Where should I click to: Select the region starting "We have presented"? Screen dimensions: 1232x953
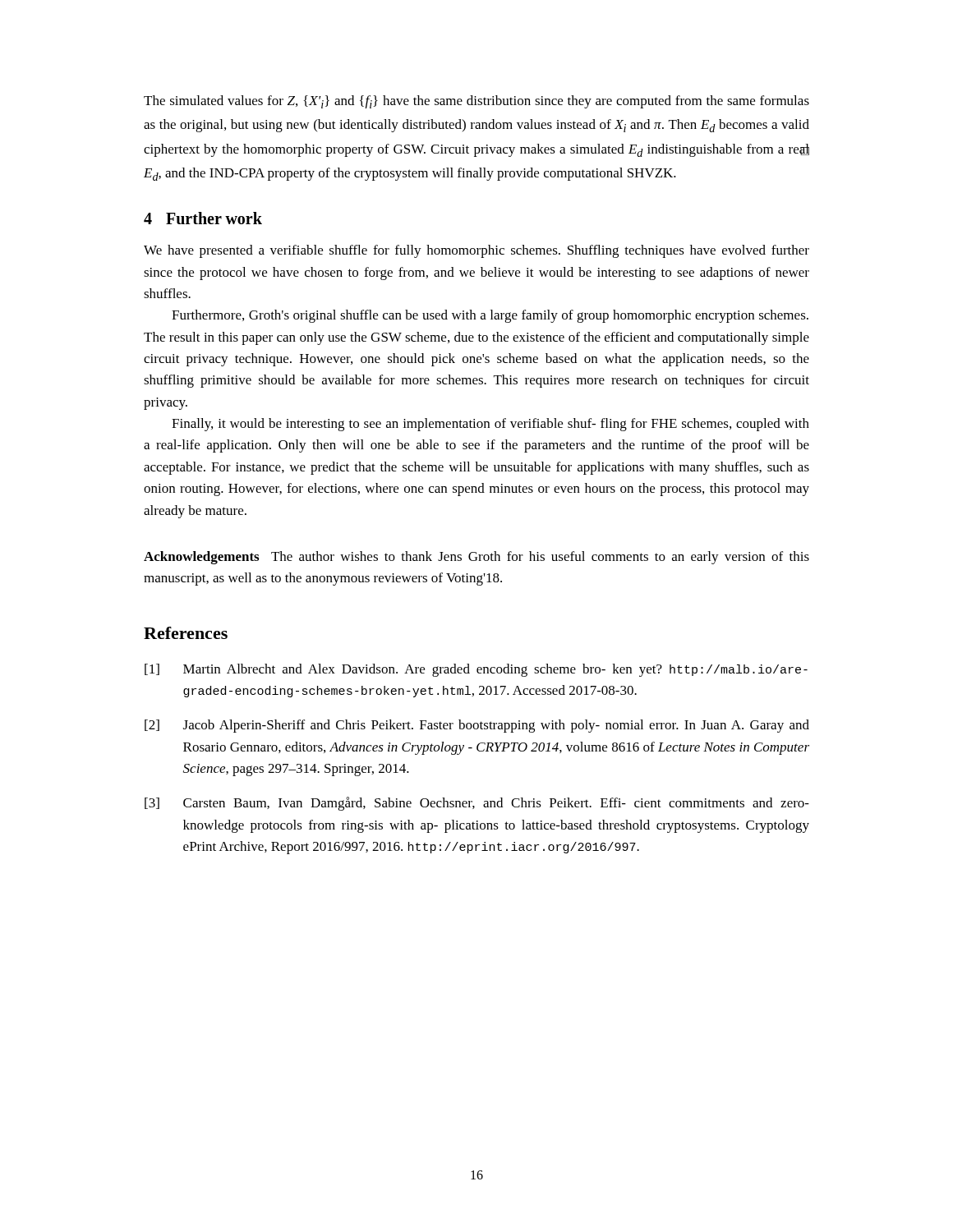click(476, 273)
